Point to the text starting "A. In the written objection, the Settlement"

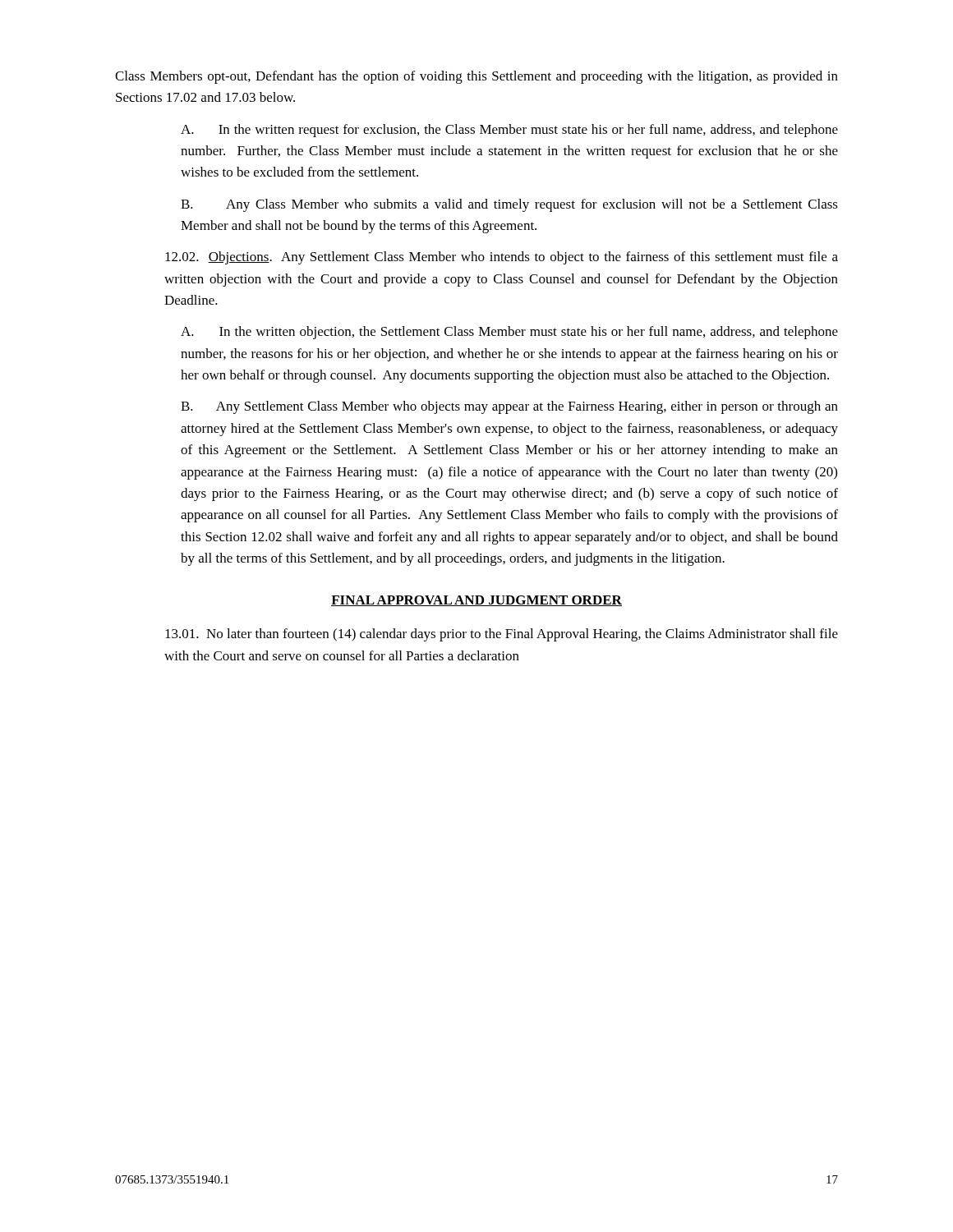[x=509, y=354]
